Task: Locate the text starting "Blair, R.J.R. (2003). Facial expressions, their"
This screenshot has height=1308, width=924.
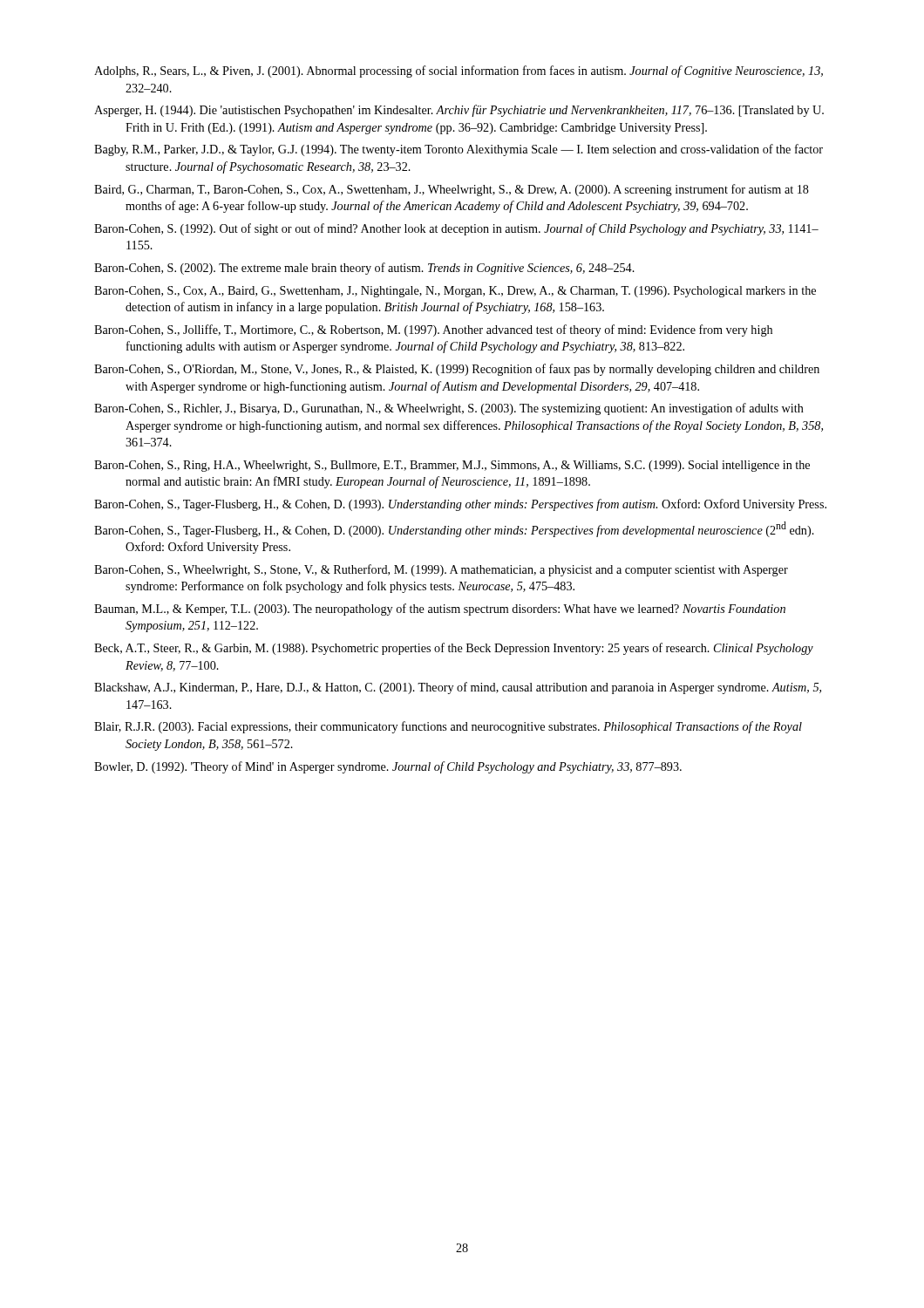Action: click(462, 736)
